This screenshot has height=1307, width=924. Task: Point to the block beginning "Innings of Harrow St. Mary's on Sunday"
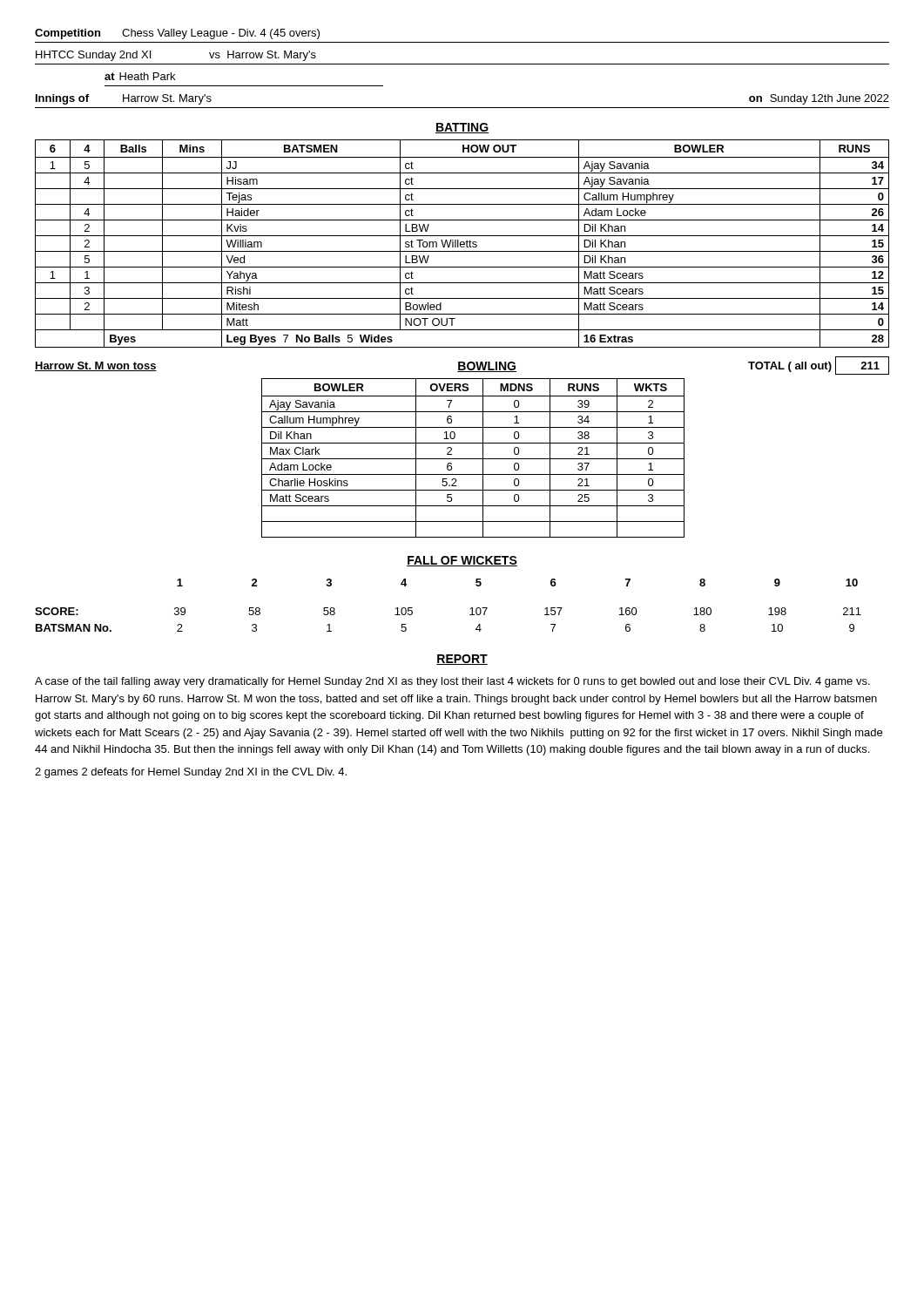coord(462,98)
